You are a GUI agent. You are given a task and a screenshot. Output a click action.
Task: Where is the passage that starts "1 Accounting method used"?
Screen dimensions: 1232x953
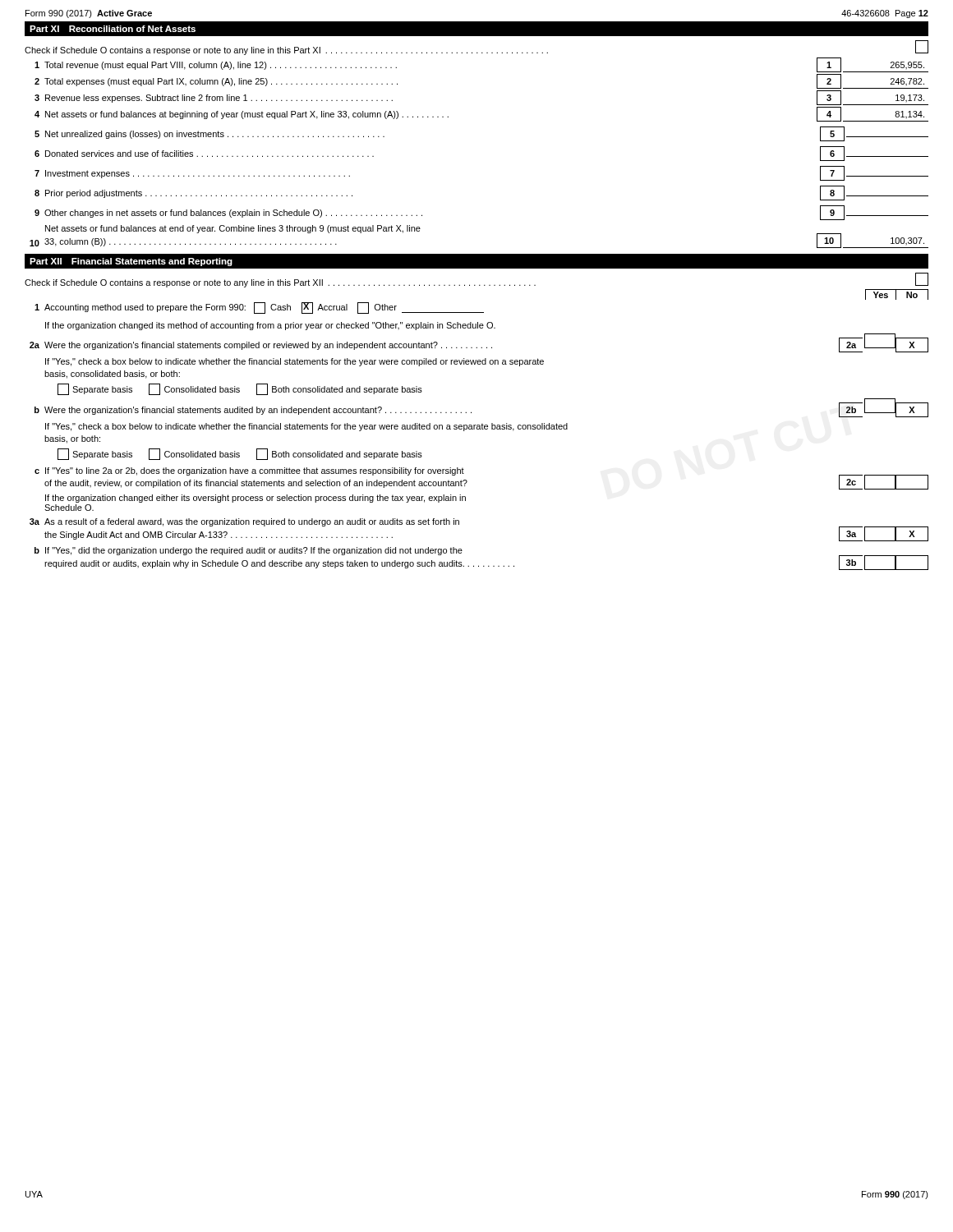click(476, 308)
